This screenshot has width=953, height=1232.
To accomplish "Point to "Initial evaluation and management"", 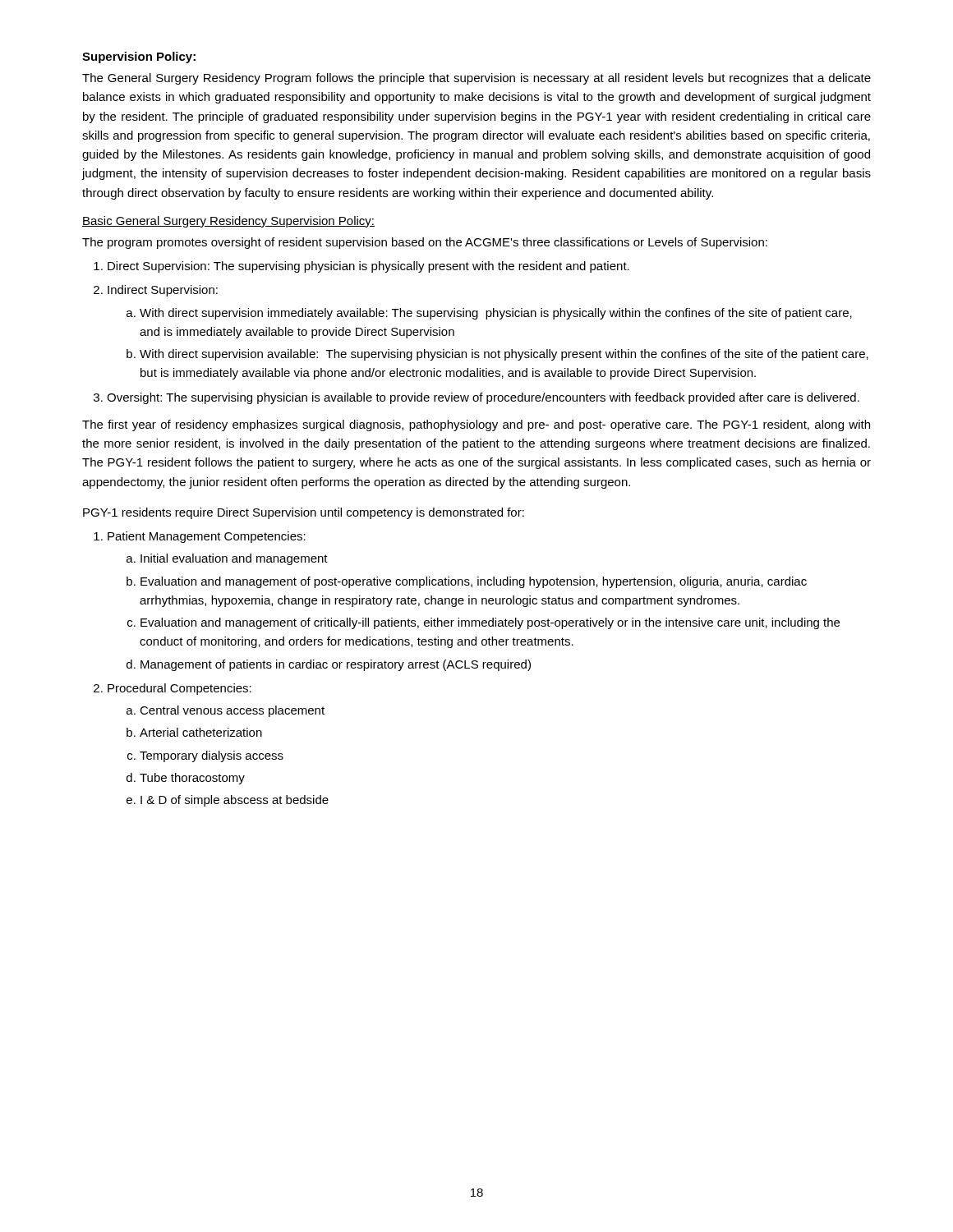I will [234, 558].
